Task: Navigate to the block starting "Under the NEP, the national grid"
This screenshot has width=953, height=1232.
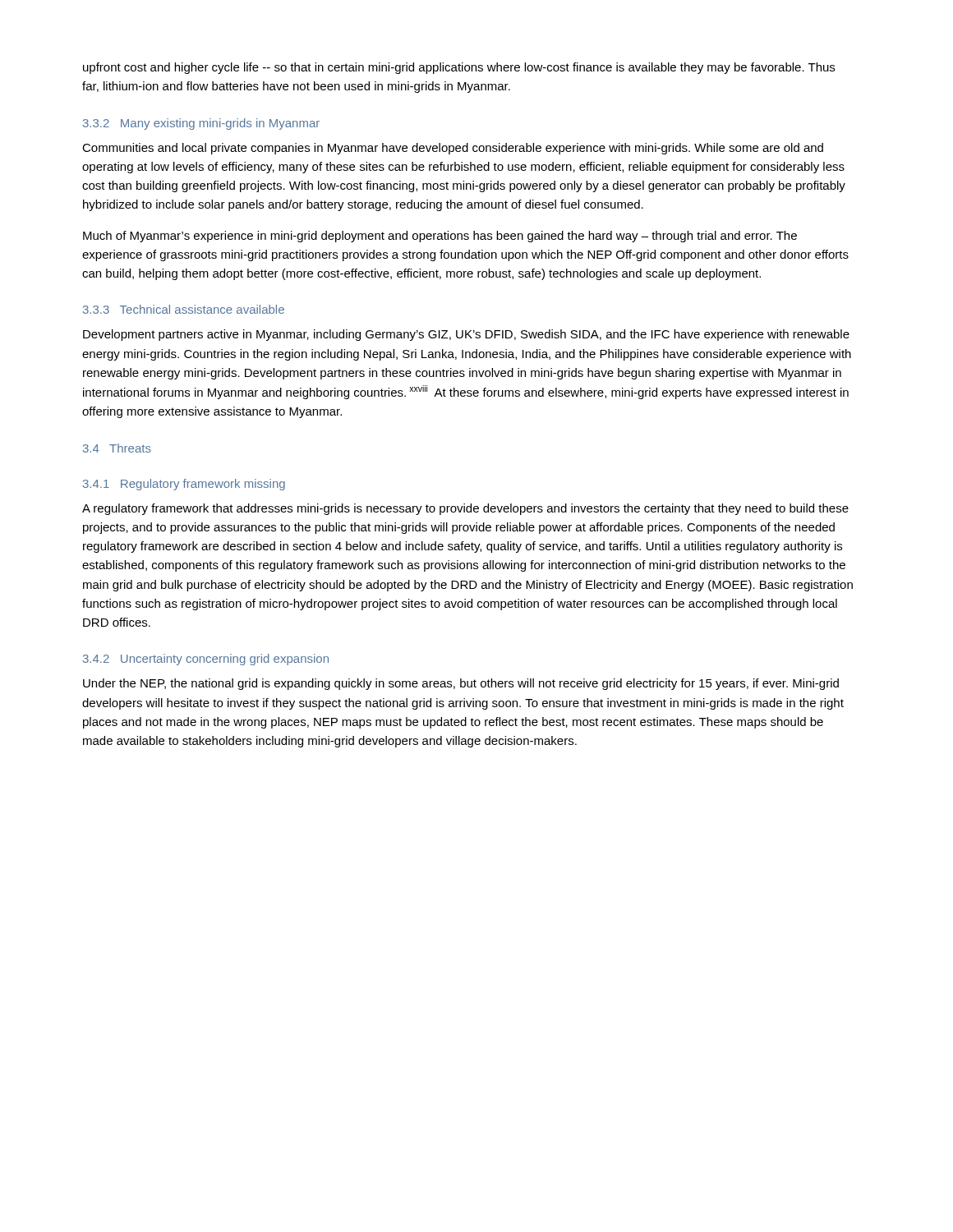Action: coord(463,712)
